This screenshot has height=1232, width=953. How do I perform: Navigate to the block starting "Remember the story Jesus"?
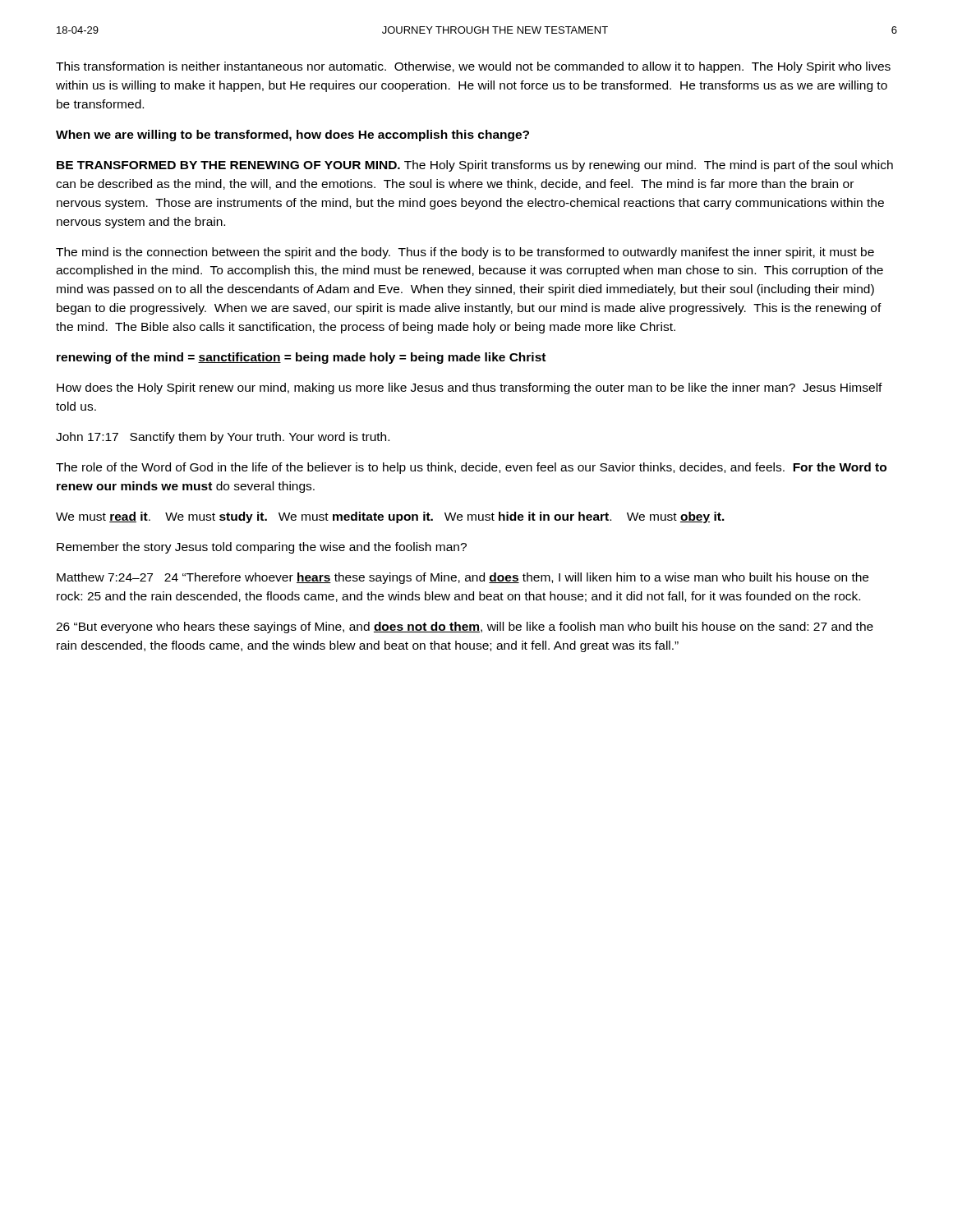[261, 546]
